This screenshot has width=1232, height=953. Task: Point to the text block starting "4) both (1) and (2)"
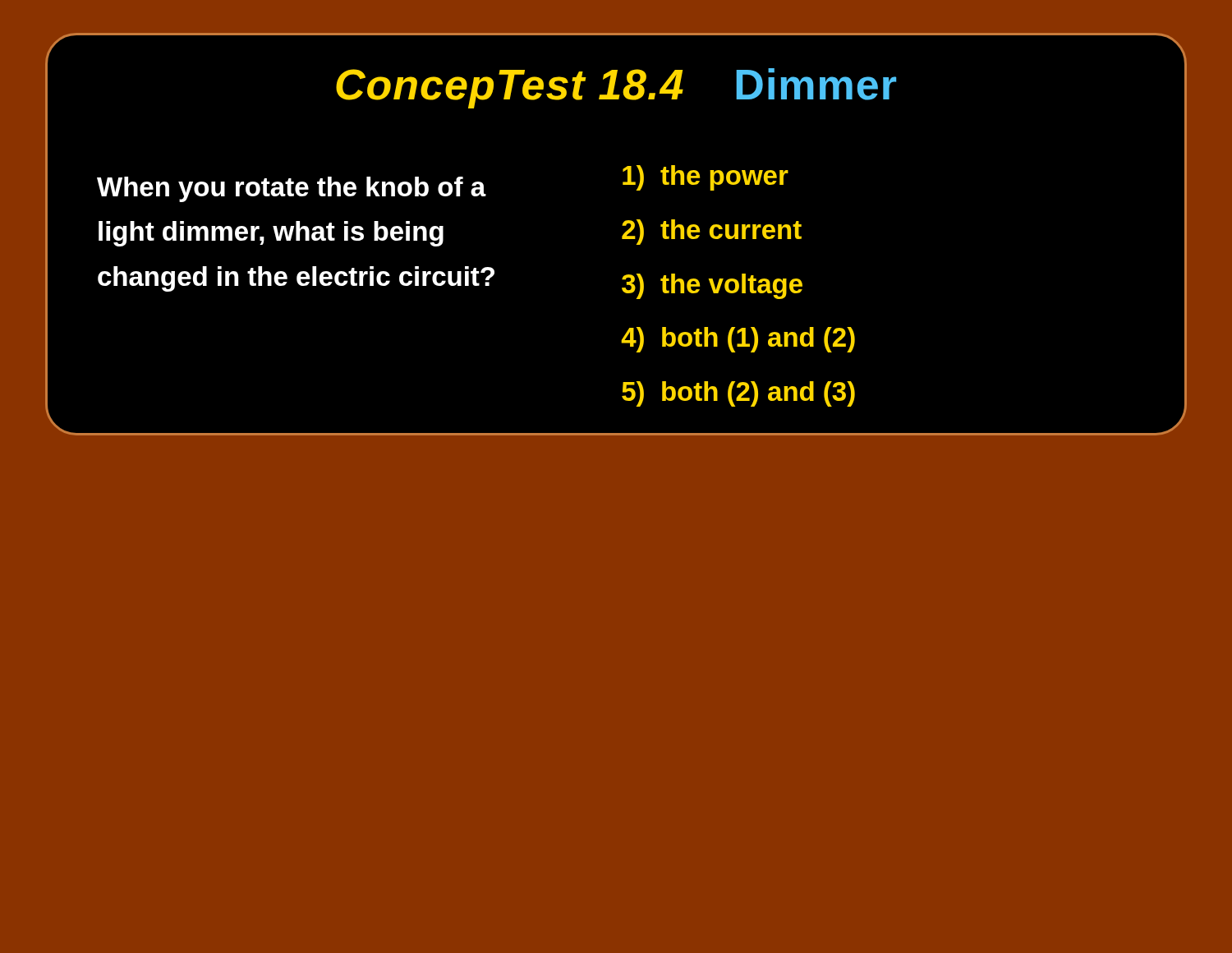tap(739, 337)
